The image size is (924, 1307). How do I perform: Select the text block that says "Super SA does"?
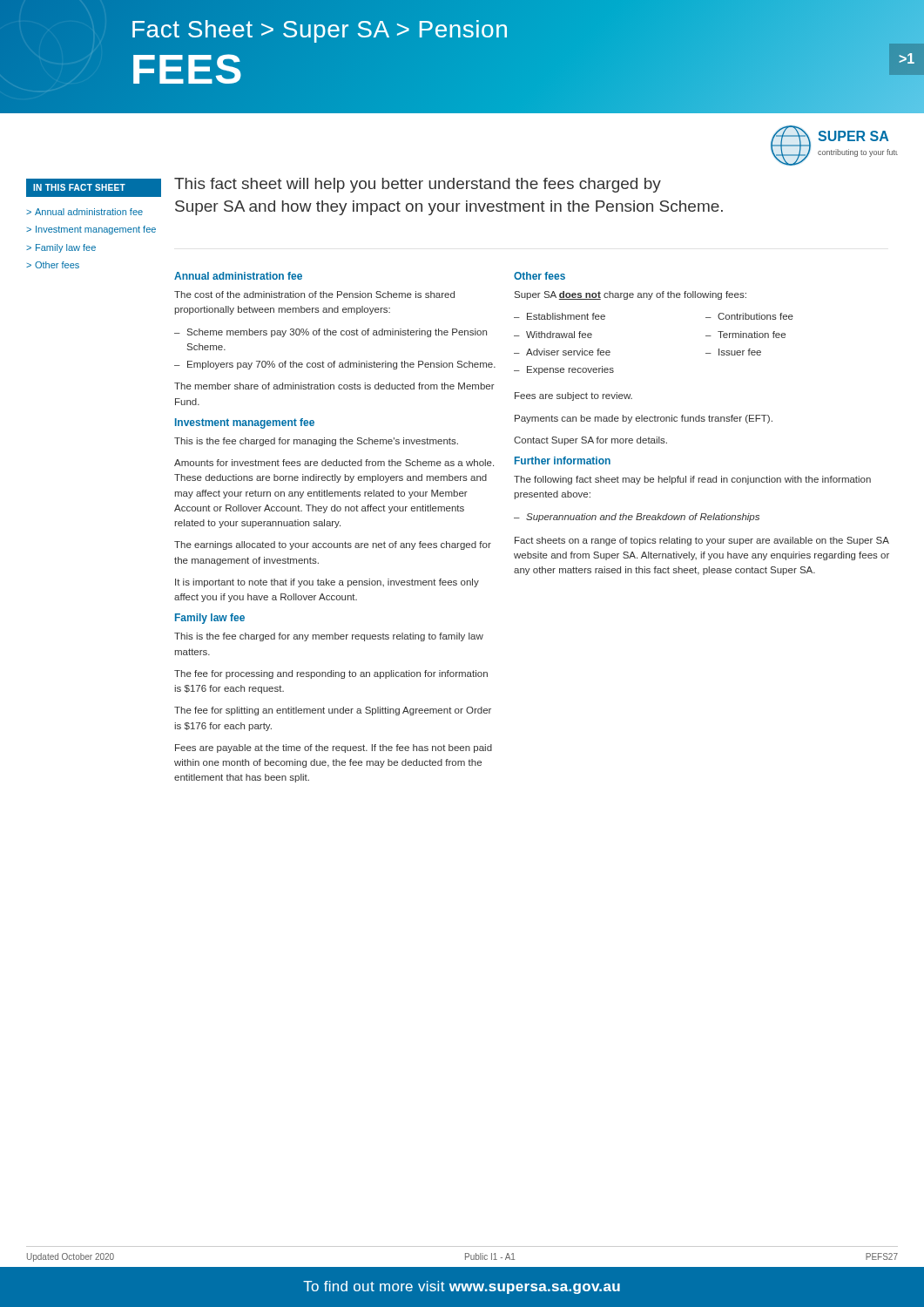coord(631,295)
